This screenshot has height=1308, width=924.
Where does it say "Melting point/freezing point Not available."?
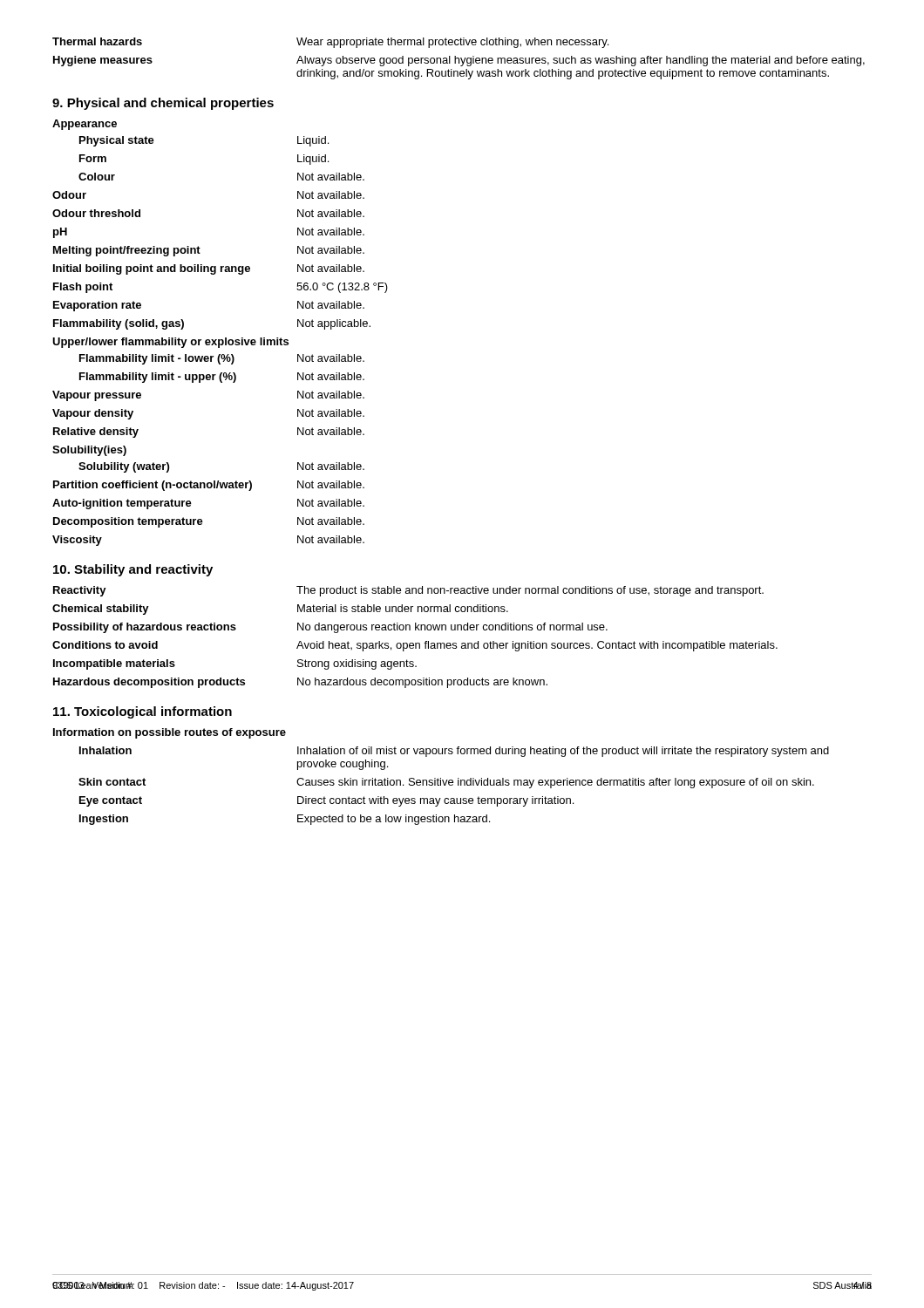(135, 251)
